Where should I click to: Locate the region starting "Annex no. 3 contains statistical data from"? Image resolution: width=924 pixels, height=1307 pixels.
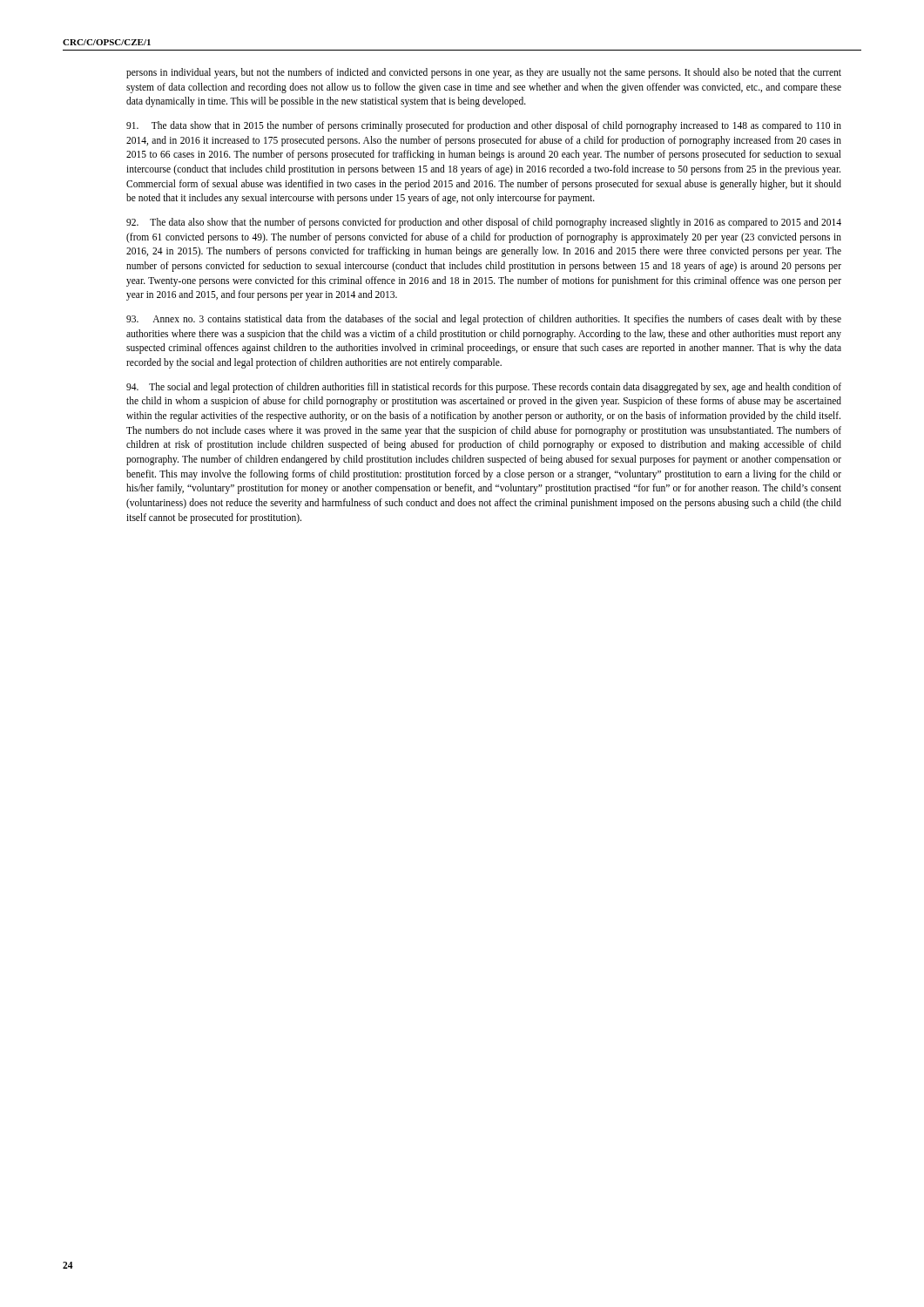pyautogui.click(x=484, y=341)
